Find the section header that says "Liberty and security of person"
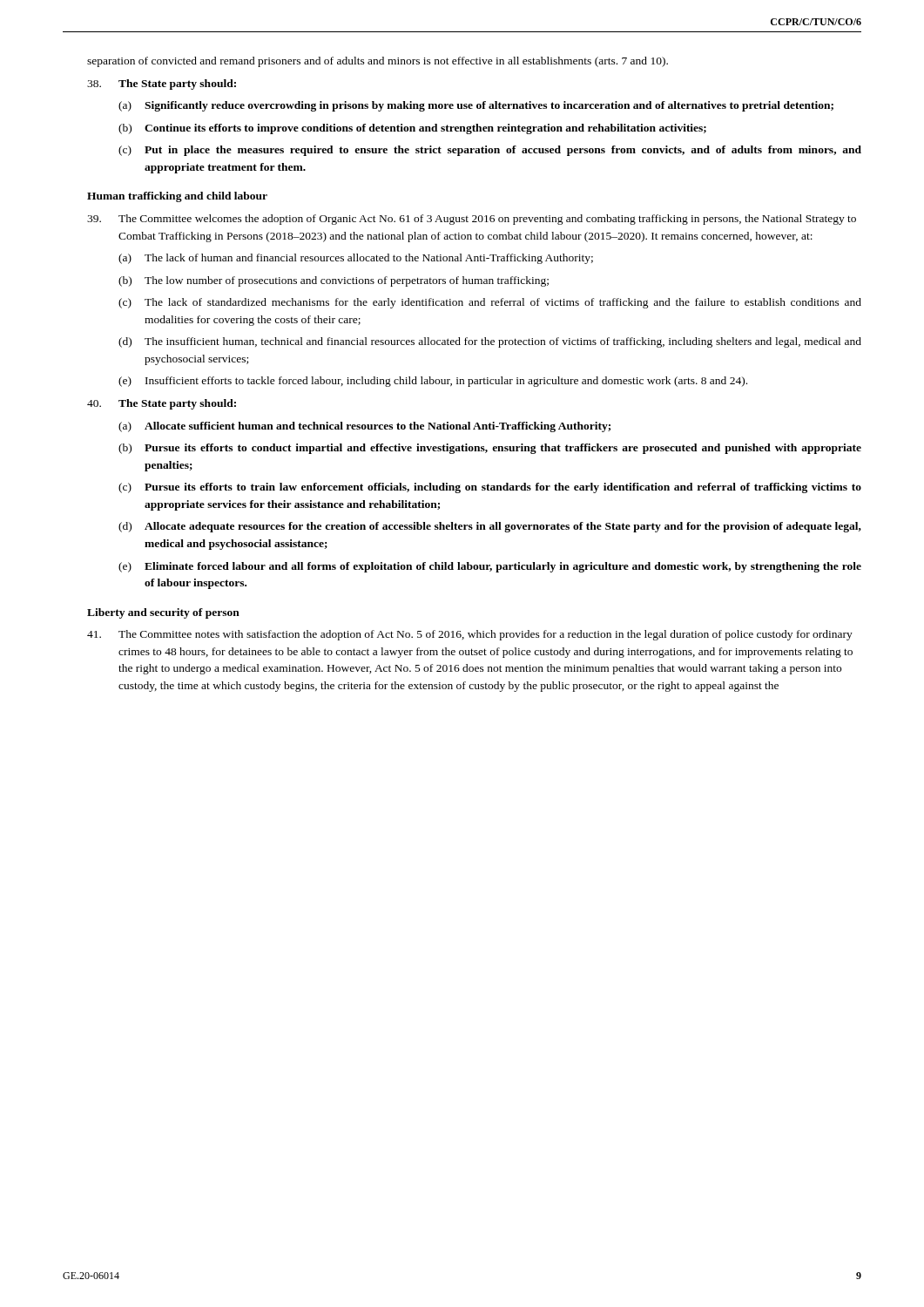The width and height of the screenshot is (924, 1307). 163,612
